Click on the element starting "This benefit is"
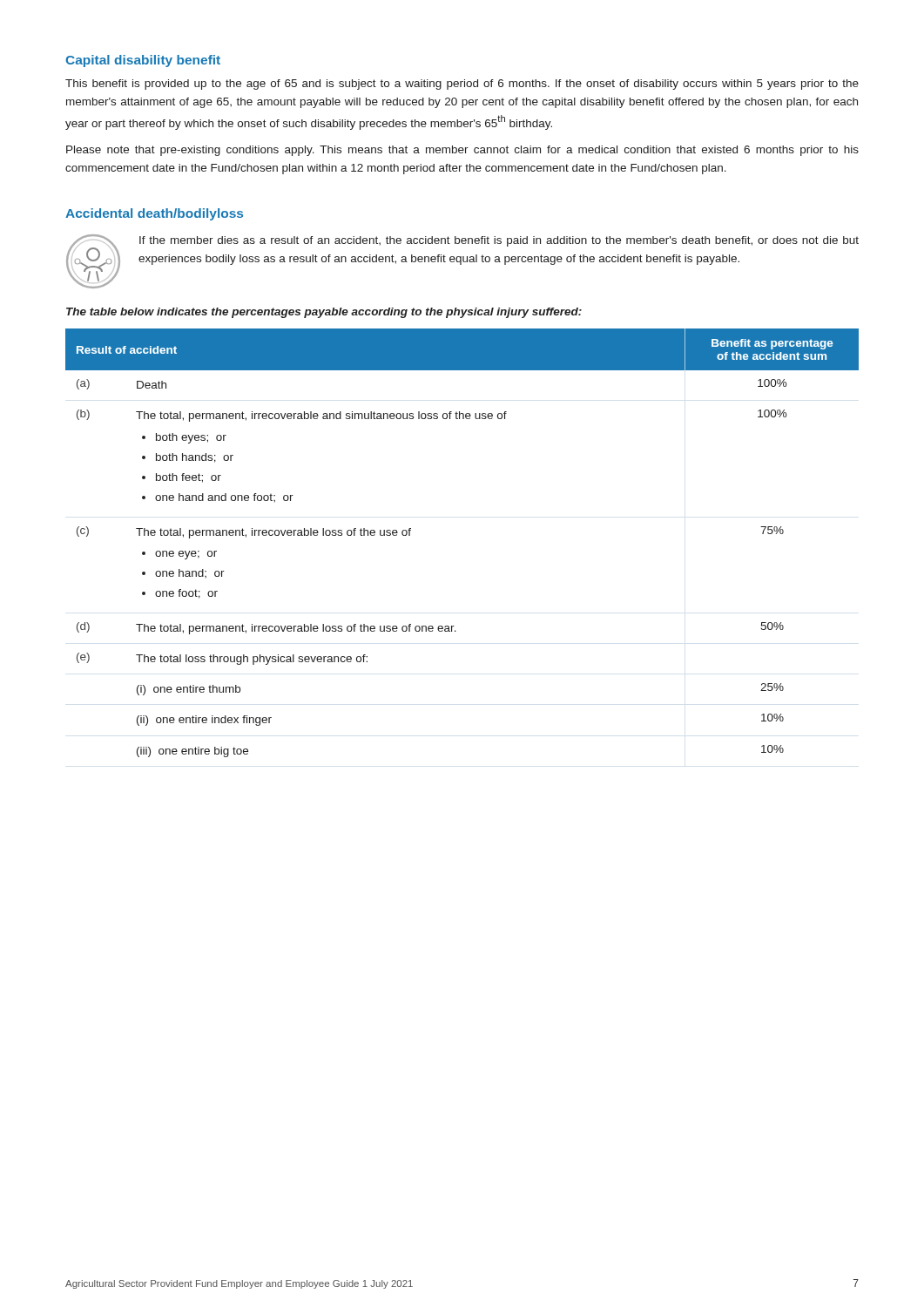Image resolution: width=924 pixels, height=1307 pixels. (x=462, y=103)
